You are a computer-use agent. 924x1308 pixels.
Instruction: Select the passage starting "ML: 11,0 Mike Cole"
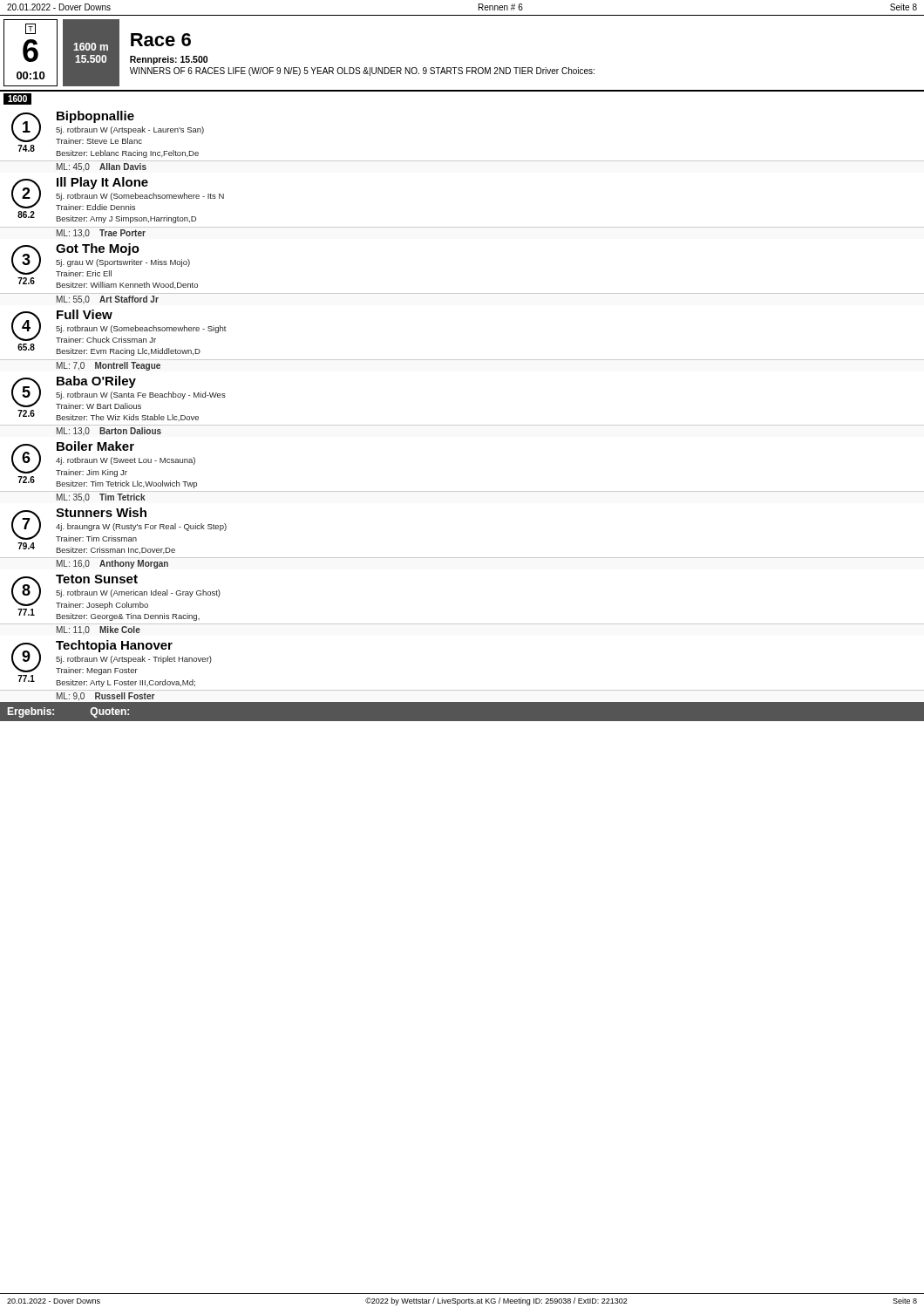click(x=98, y=630)
